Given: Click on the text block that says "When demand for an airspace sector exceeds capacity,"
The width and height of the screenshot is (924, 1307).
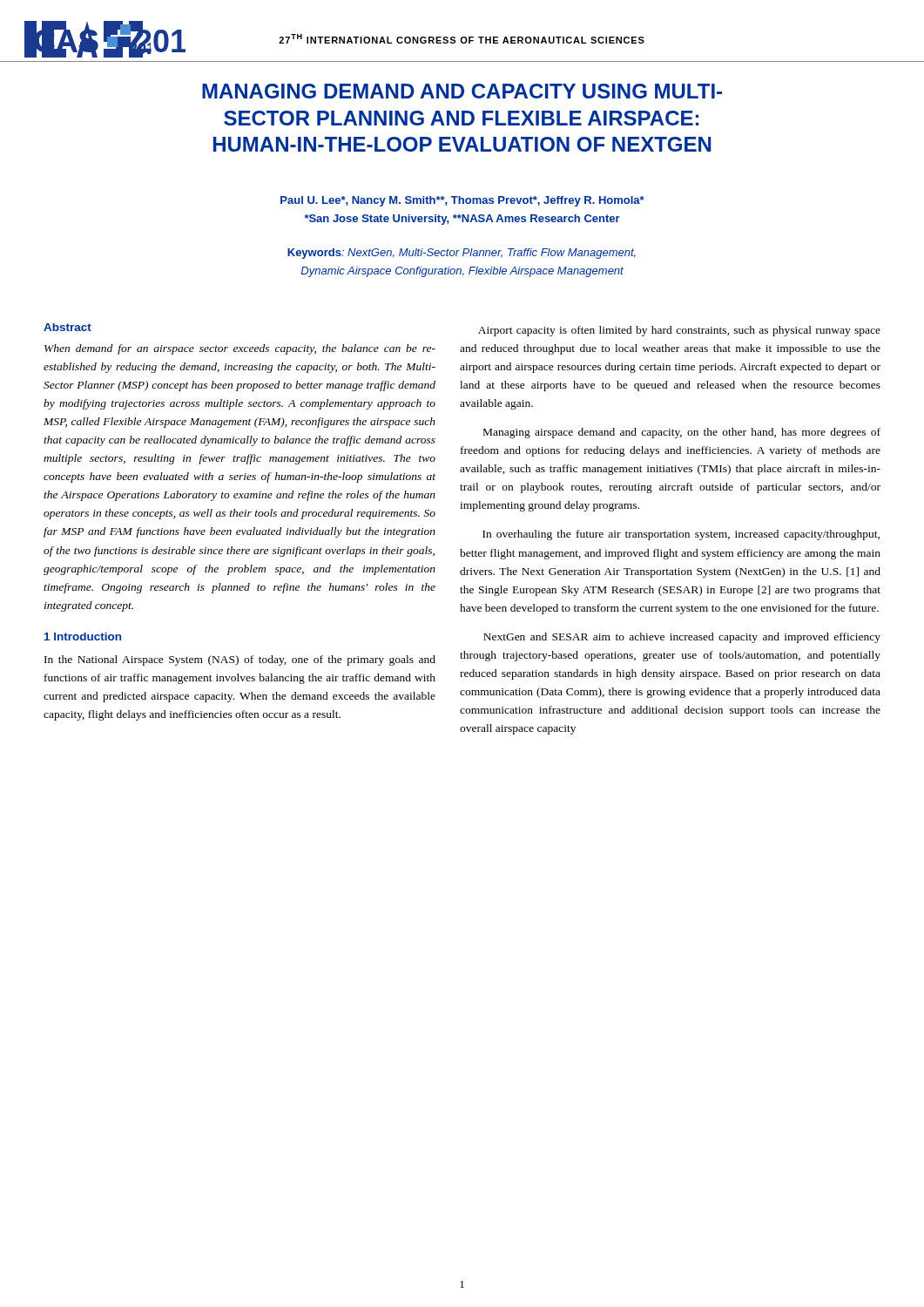Looking at the screenshot, I should pyautogui.click(x=240, y=476).
